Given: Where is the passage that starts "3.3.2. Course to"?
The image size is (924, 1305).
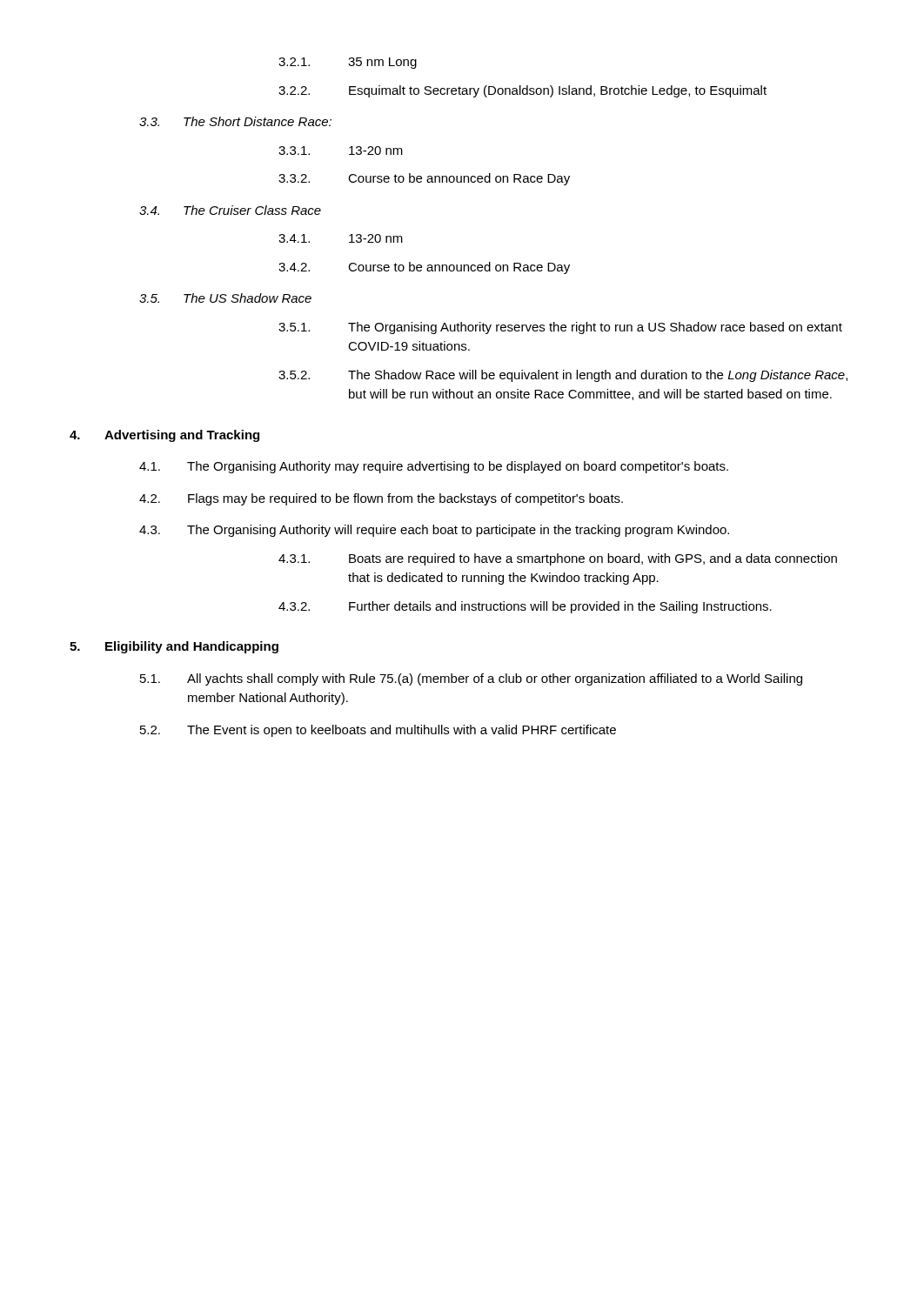Looking at the screenshot, I should (x=566, y=179).
